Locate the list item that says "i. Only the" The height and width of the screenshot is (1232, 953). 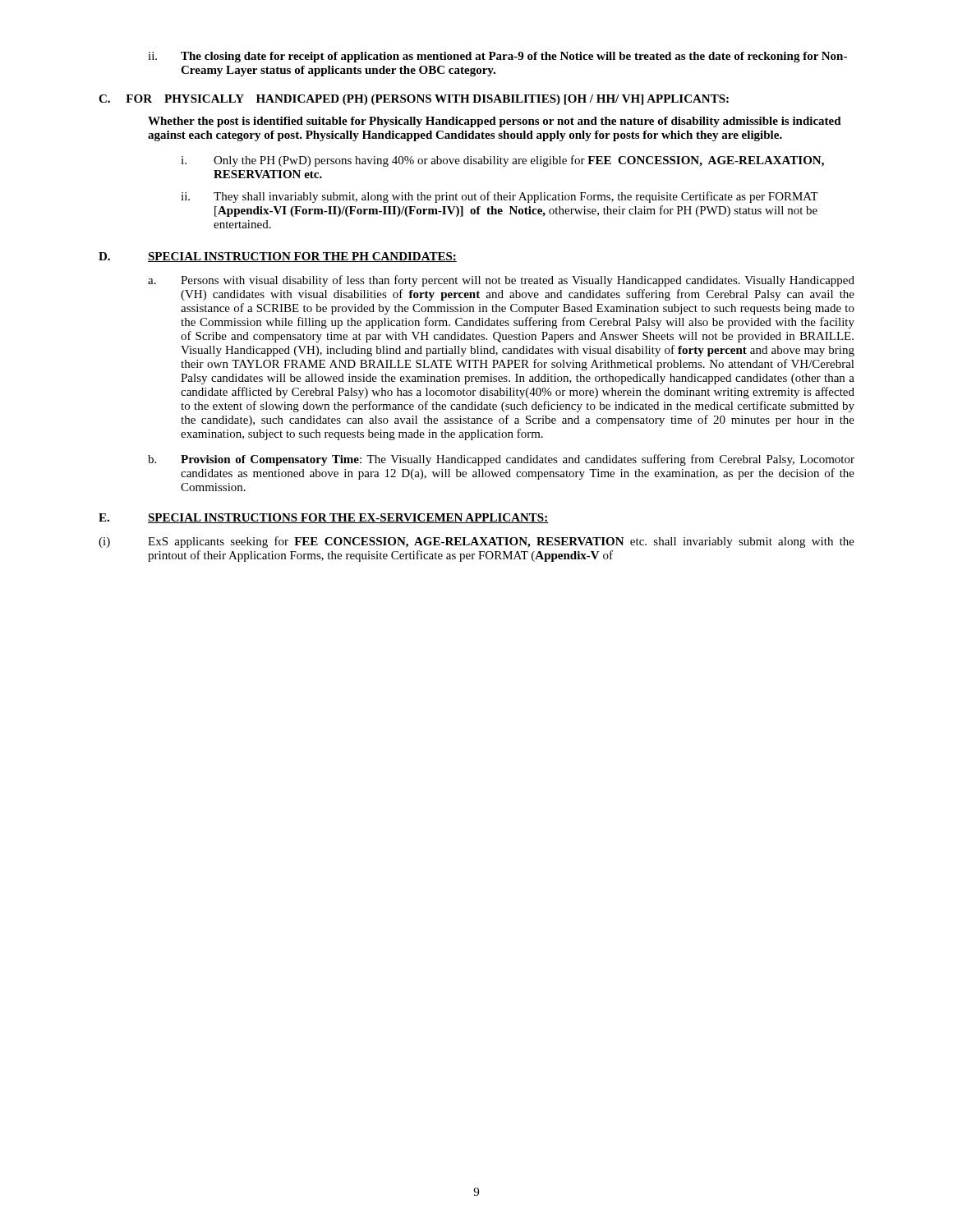coord(518,168)
